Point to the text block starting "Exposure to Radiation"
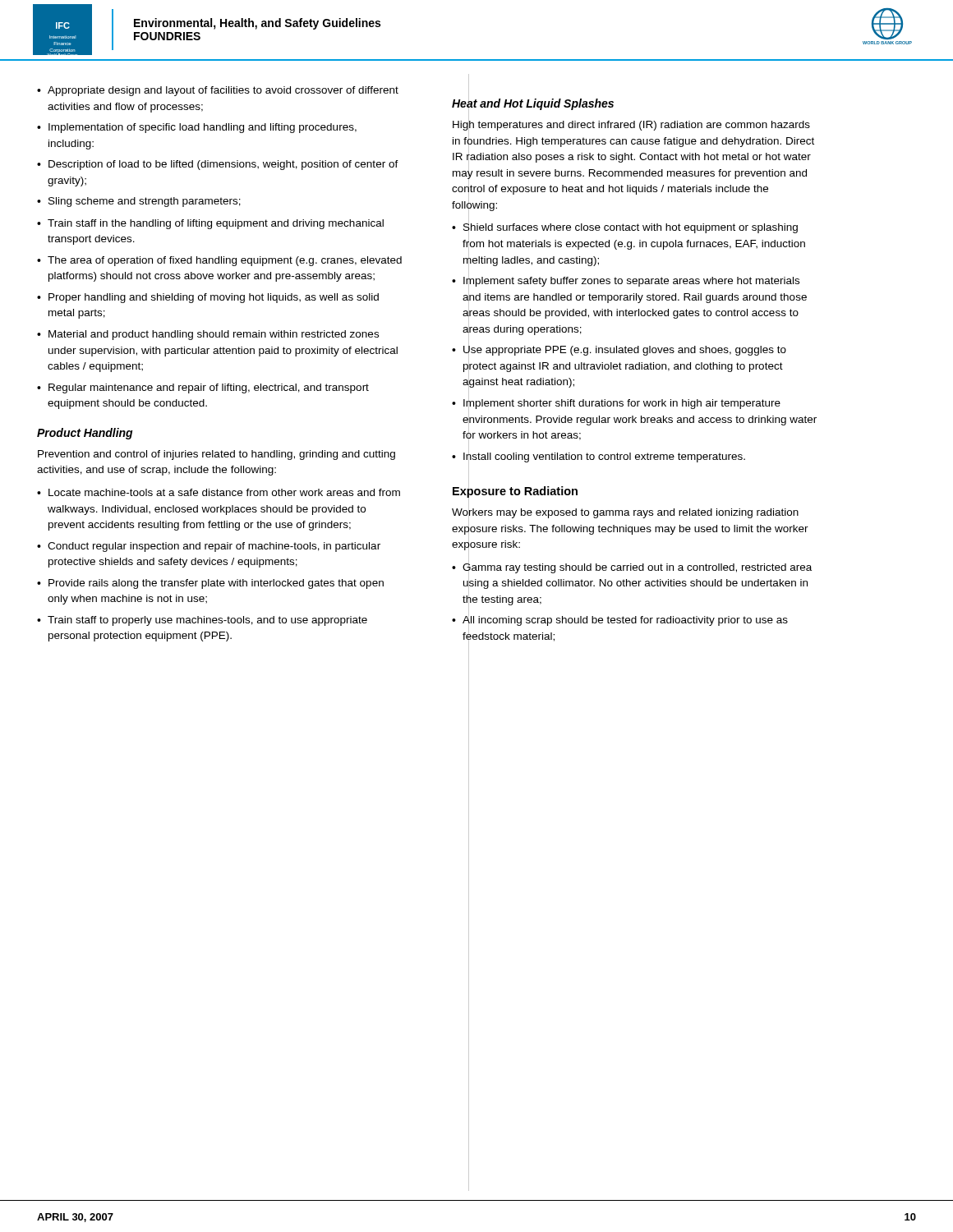Screen dimensions: 1232x953 click(x=515, y=491)
